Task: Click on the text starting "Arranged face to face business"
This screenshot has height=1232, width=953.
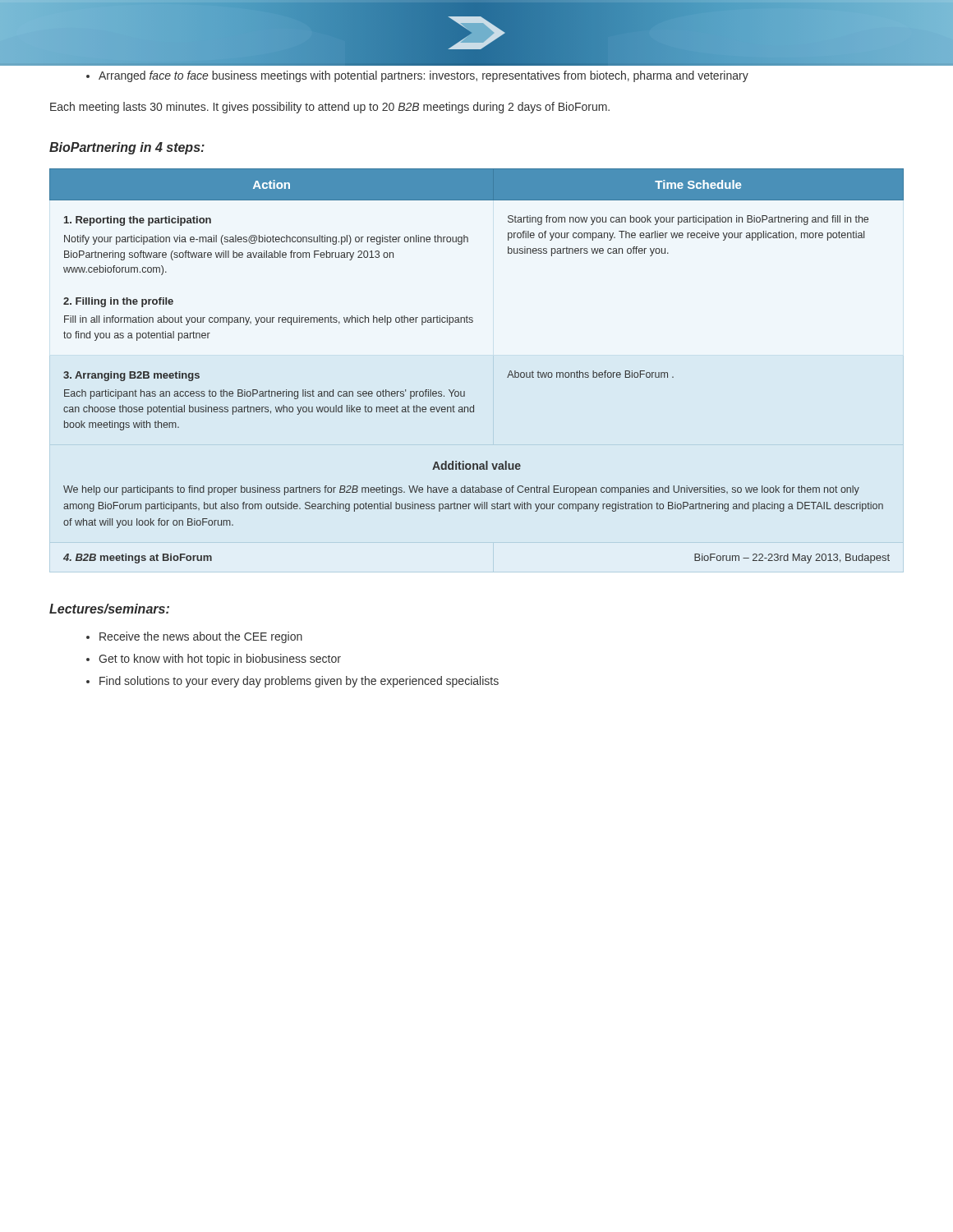Action: (x=501, y=76)
